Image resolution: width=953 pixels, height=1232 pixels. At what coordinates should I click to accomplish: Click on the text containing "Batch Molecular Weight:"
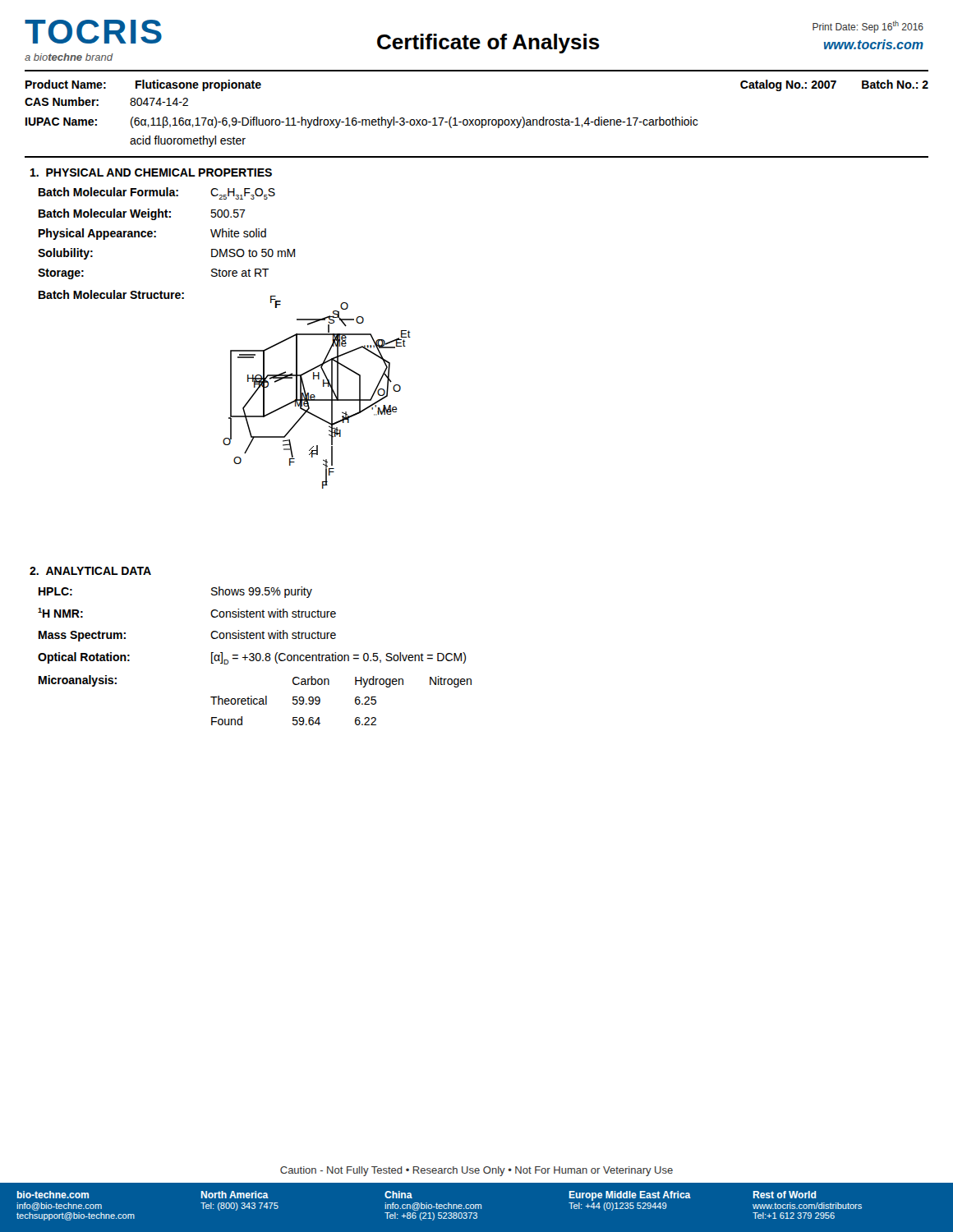[x=105, y=214]
